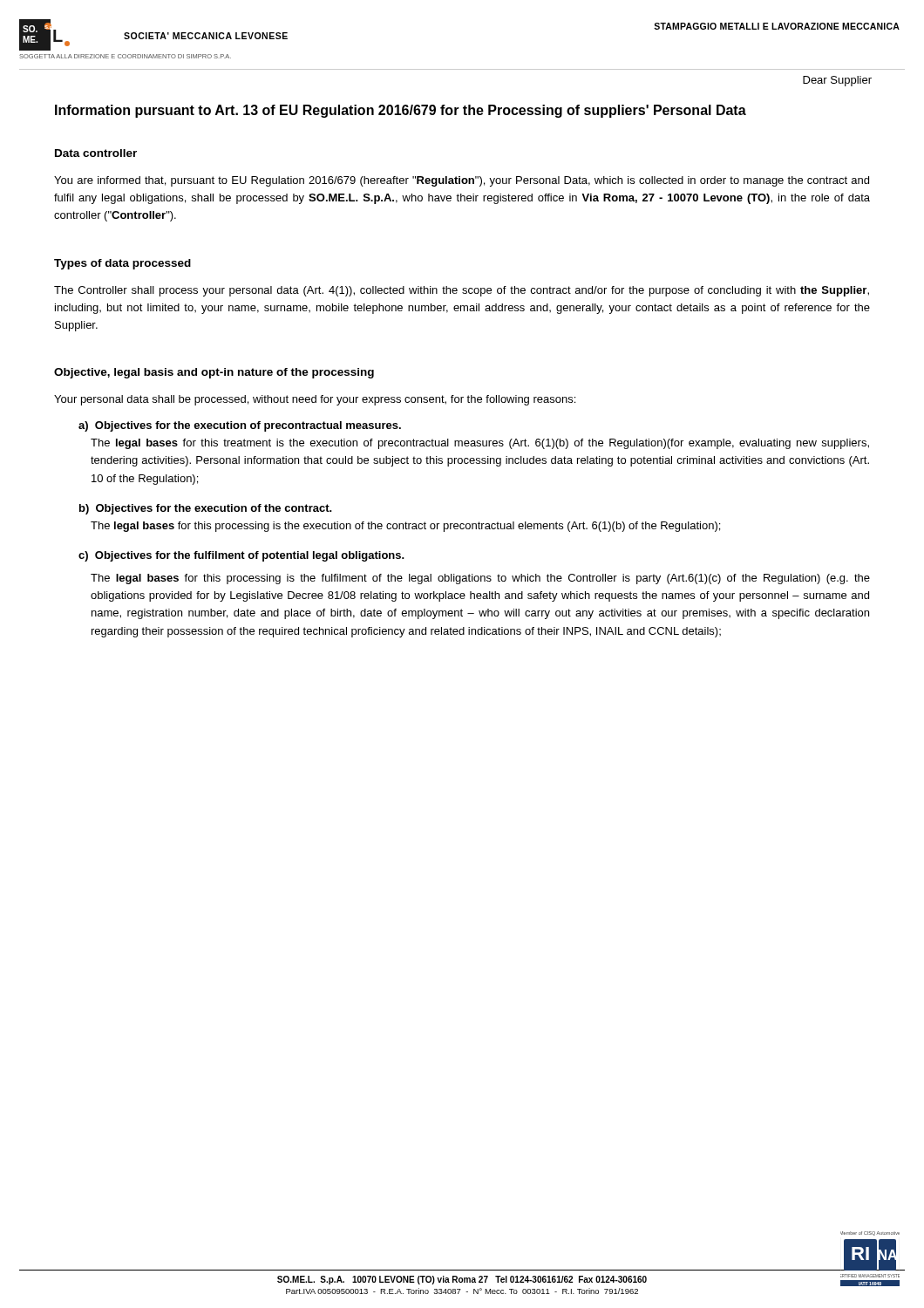Screen dimensions: 1308x924
Task: Locate the text block starting "c) Objectives for"
Action: (474, 593)
